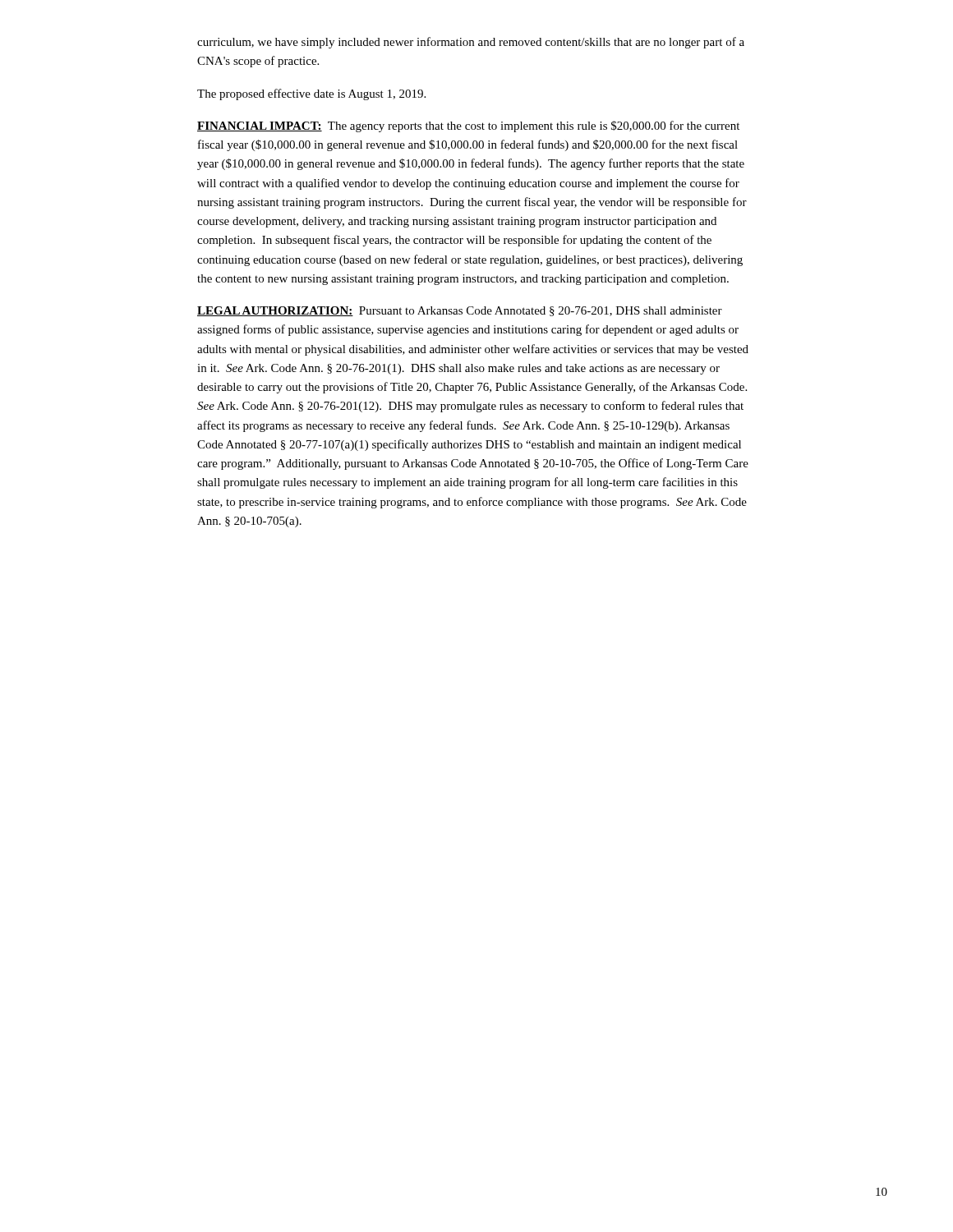Locate the block of text that opens with "The proposed effective date is August"
953x1232 pixels.
click(x=312, y=93)
